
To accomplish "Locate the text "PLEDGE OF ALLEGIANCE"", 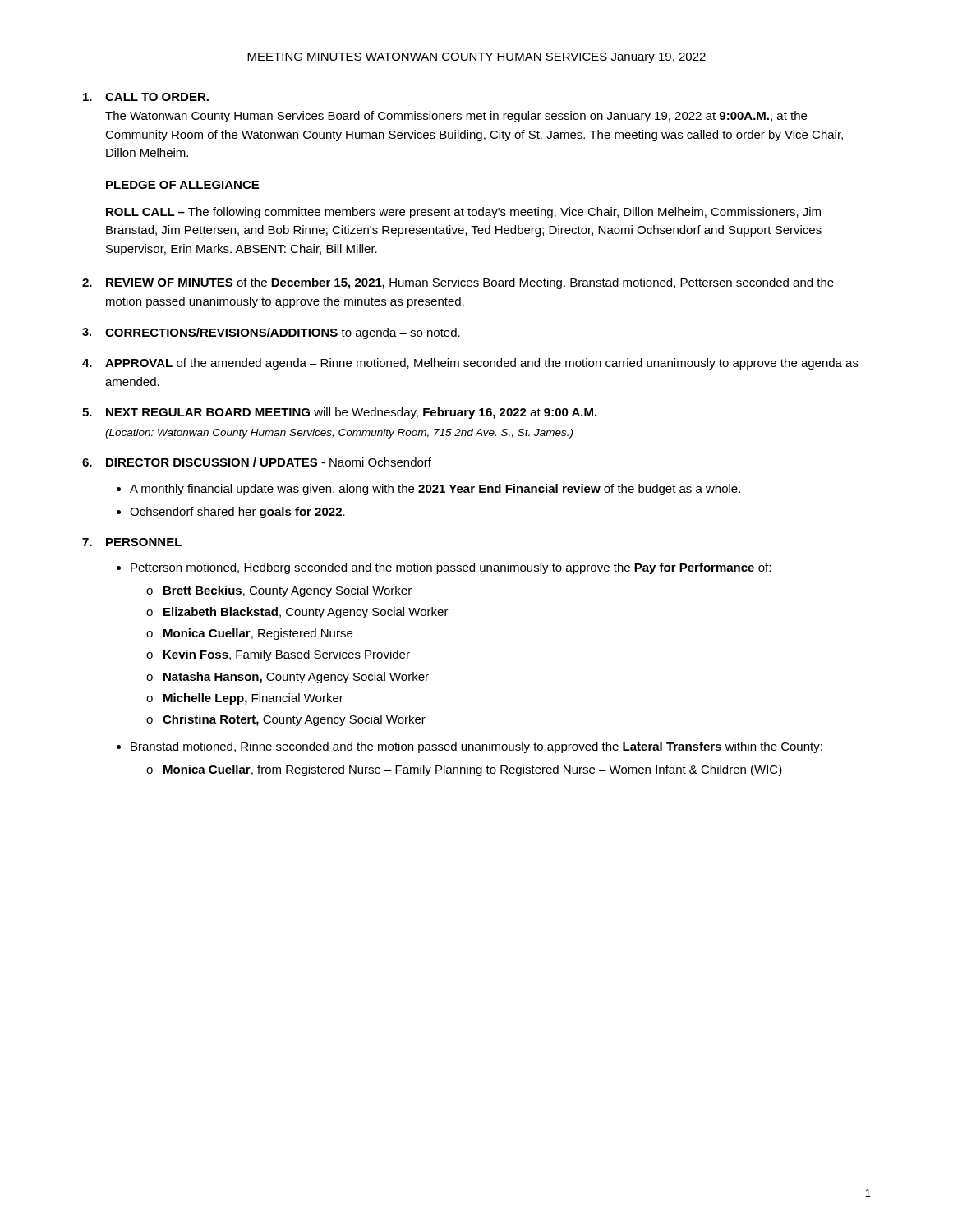I will [182, 184].
